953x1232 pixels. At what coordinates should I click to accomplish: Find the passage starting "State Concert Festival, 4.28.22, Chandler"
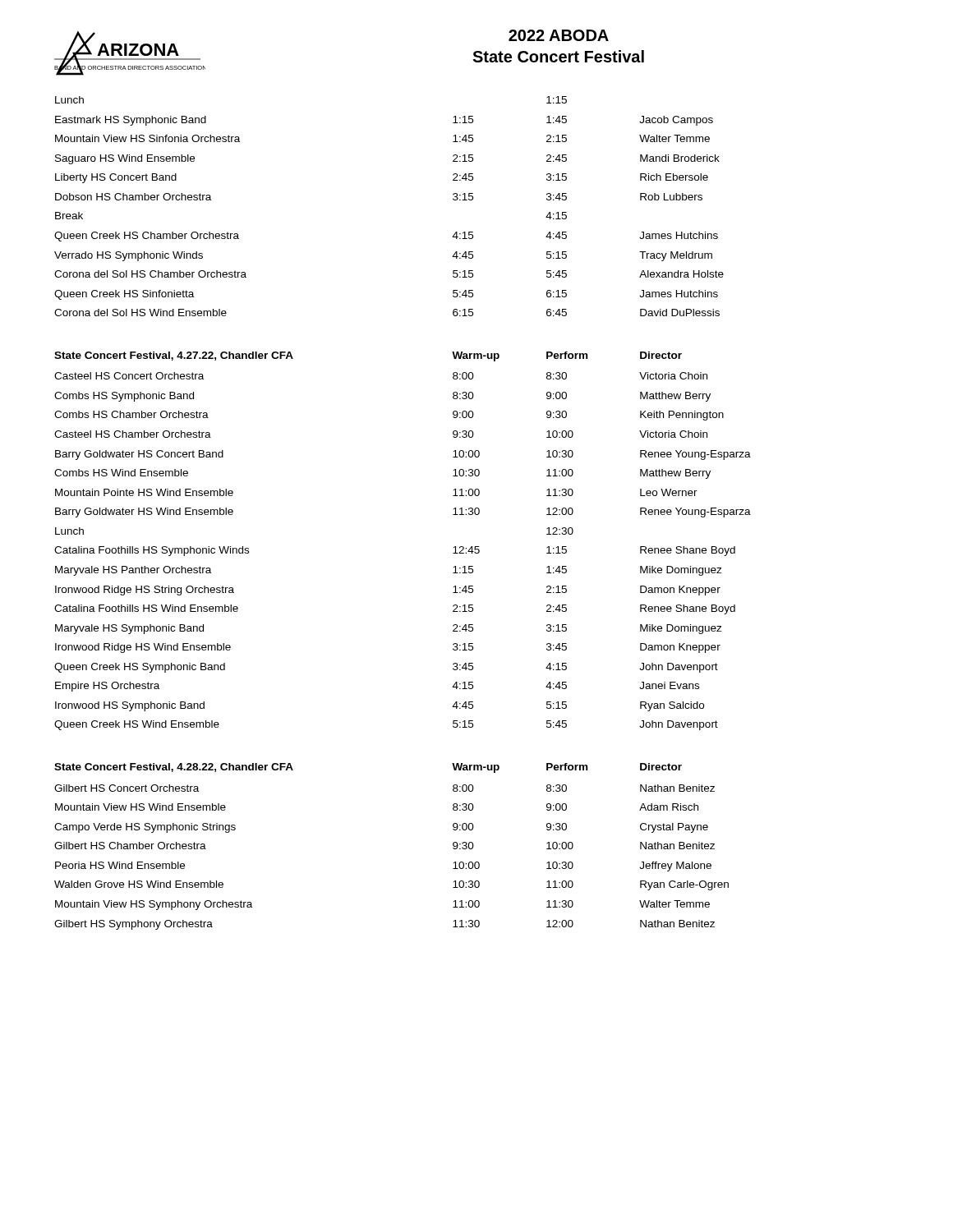(x=476, y=763)
